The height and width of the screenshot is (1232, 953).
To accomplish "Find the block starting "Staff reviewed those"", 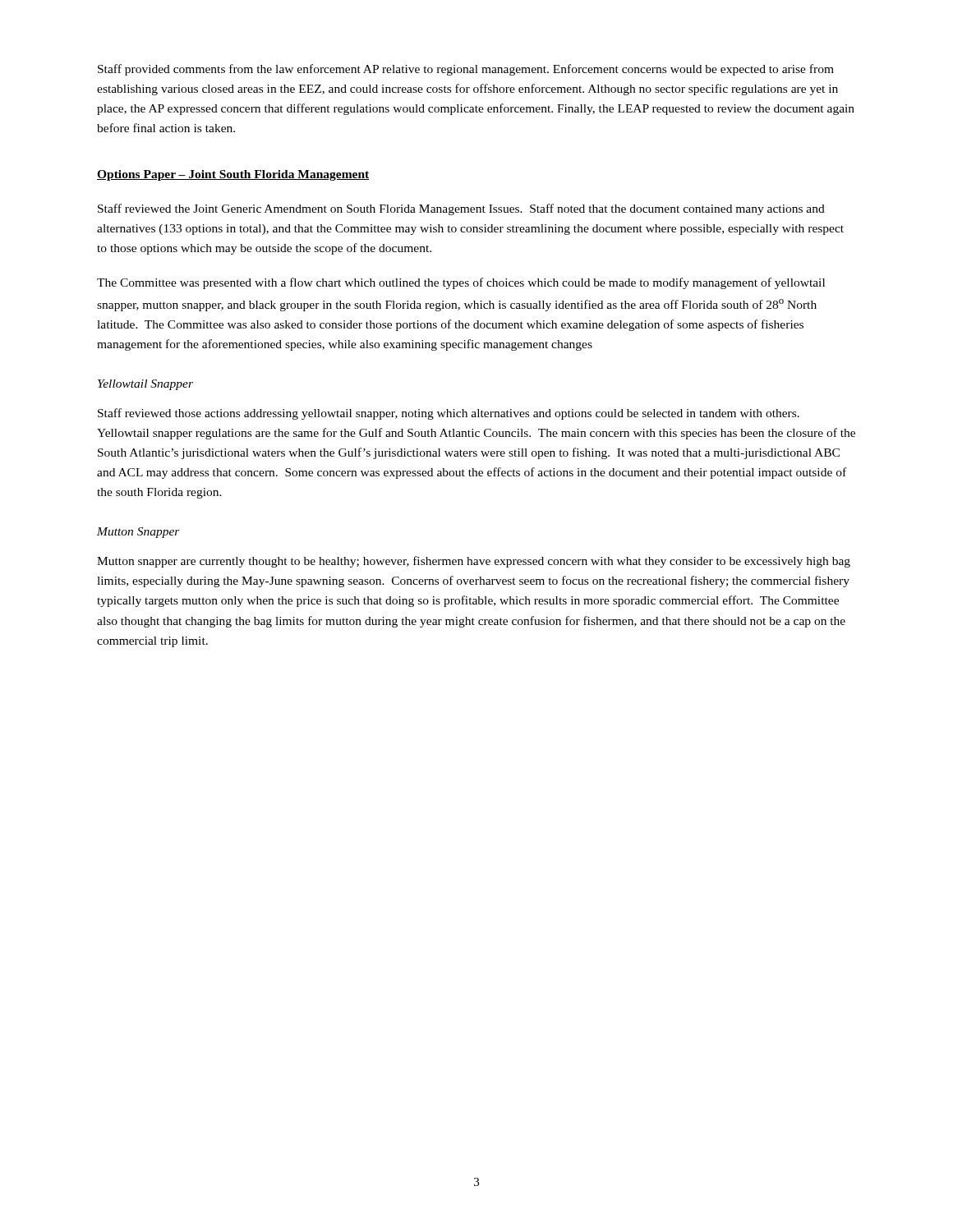I will pos(476,452).
